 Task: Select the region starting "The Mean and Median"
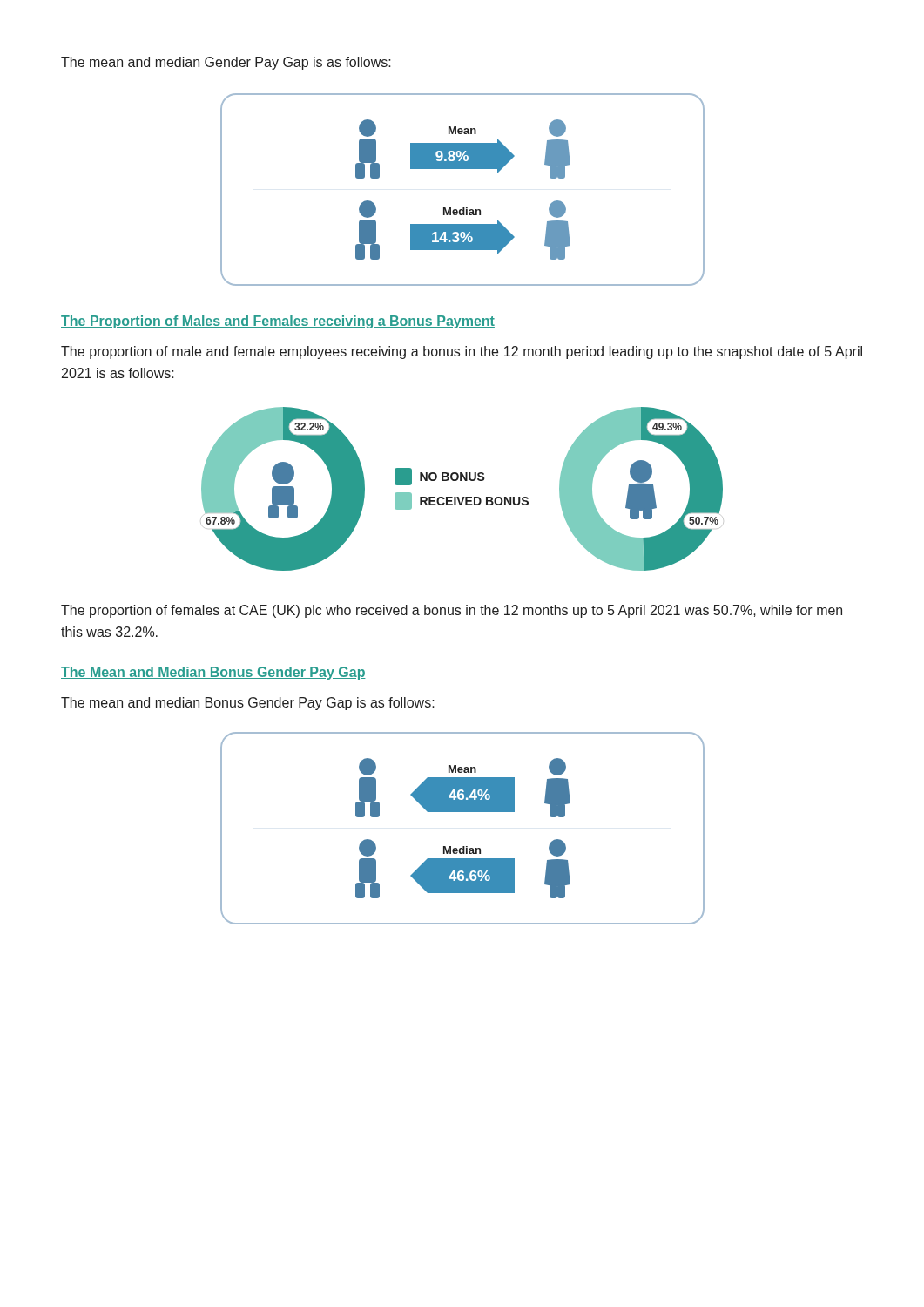click(213, 673)
